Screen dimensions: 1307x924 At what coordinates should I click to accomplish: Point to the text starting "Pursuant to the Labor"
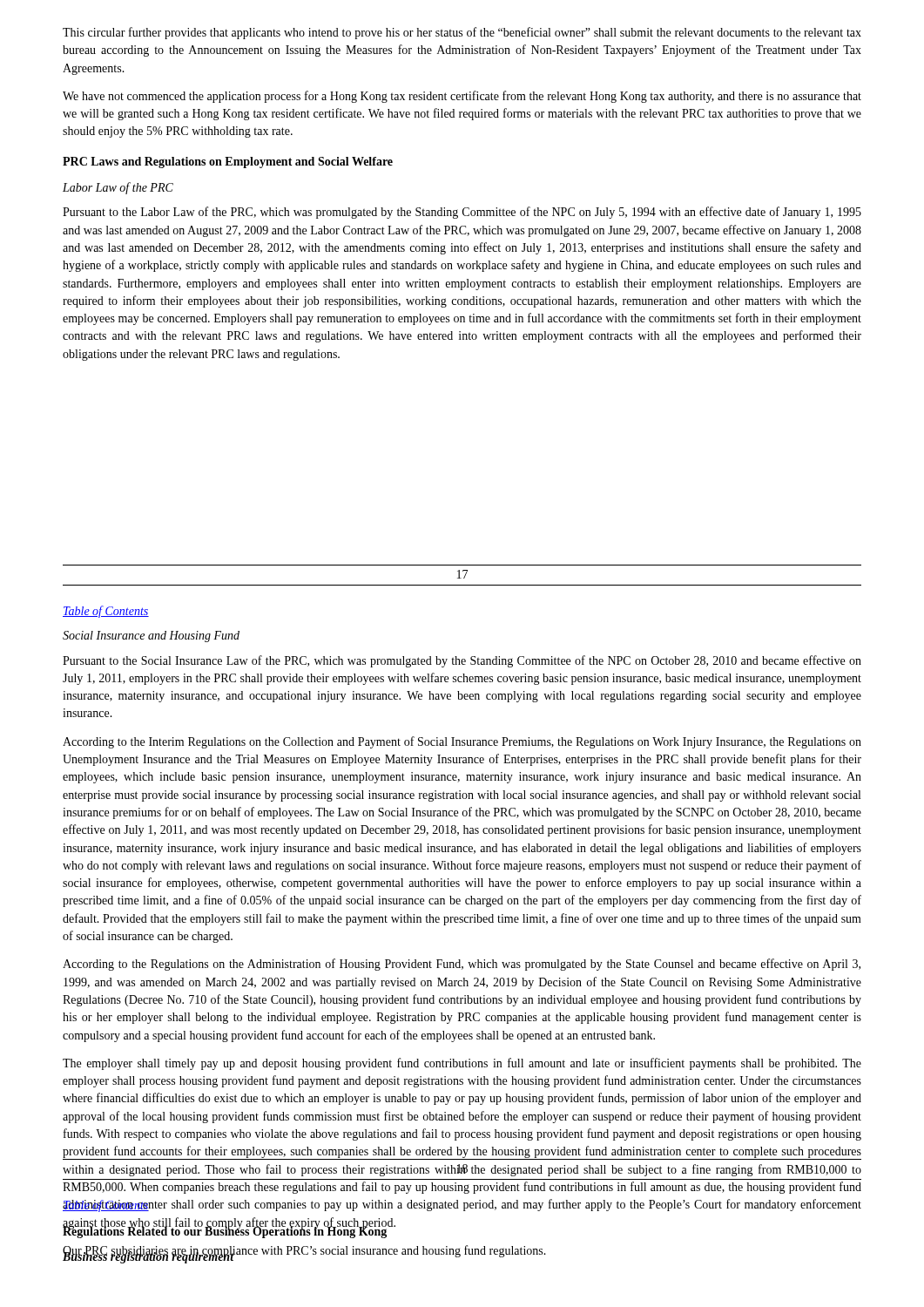click(462, 284)
